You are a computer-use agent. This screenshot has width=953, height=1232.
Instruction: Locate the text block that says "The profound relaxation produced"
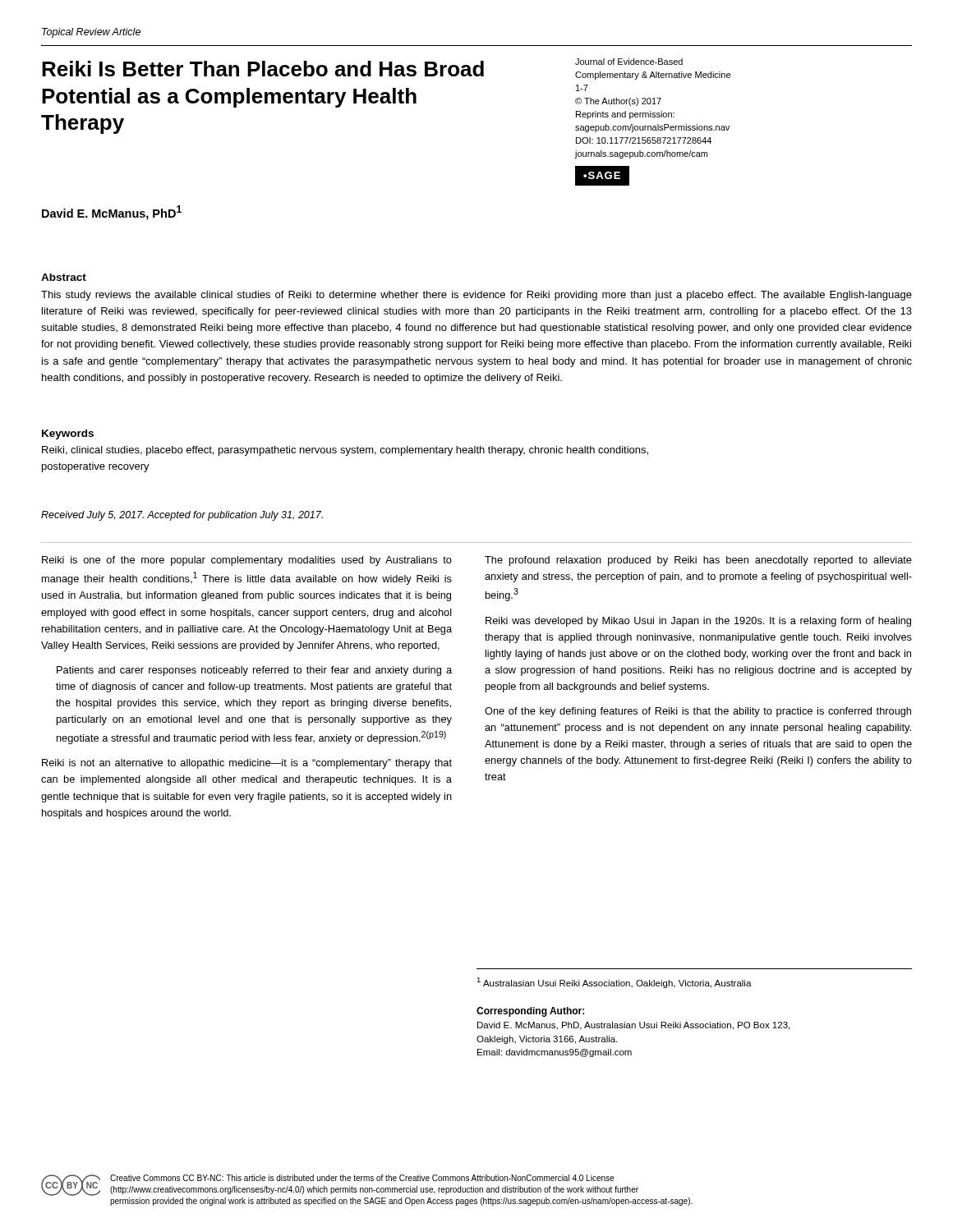click(698, 669)
